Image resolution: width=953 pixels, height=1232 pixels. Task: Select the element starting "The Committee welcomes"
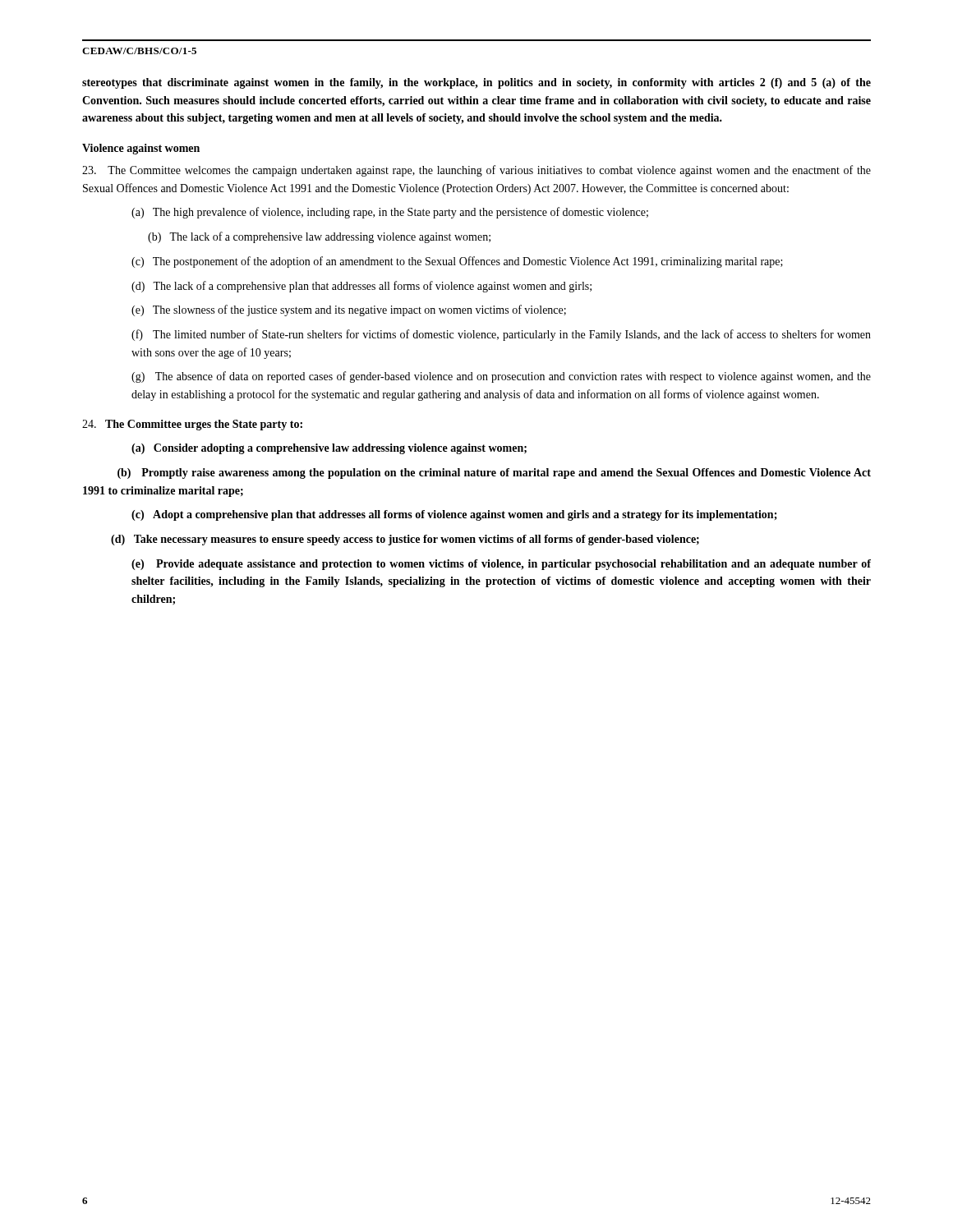(x=476, y=179)
